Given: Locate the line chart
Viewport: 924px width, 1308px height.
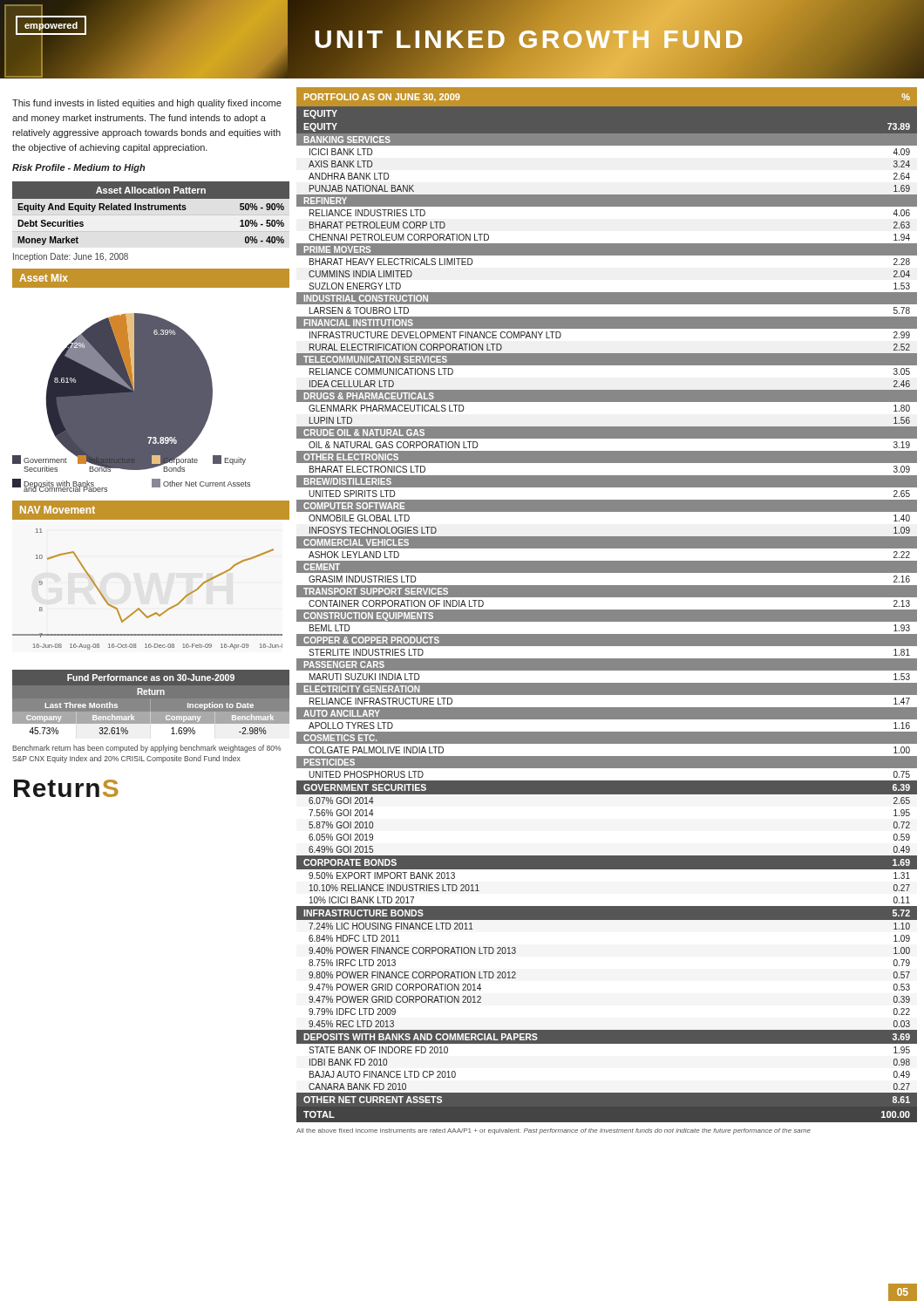Looking at the screenshot, I should (151, 582).
